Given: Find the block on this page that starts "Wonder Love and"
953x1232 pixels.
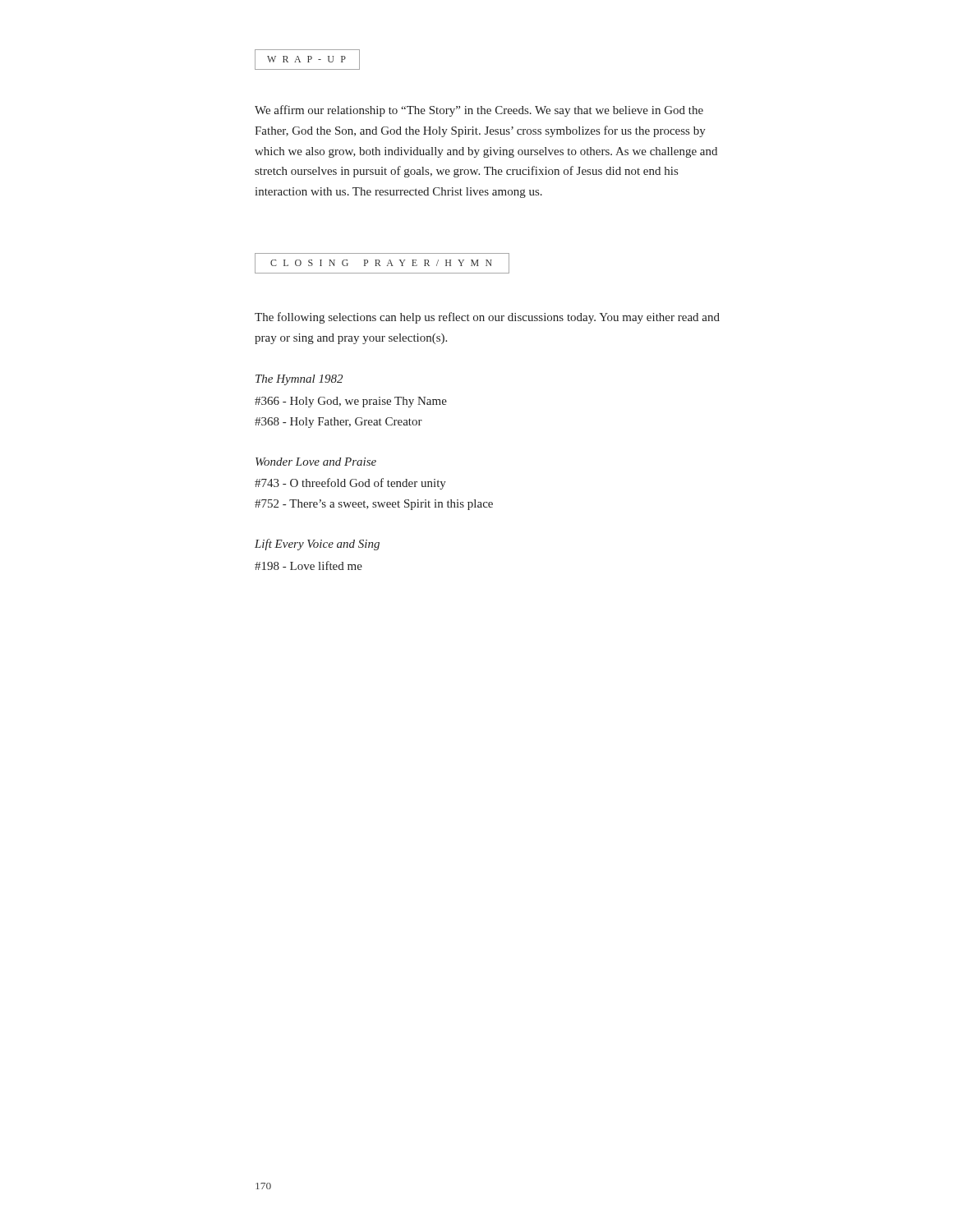Looking at the screenshot, I should [316, 462].
